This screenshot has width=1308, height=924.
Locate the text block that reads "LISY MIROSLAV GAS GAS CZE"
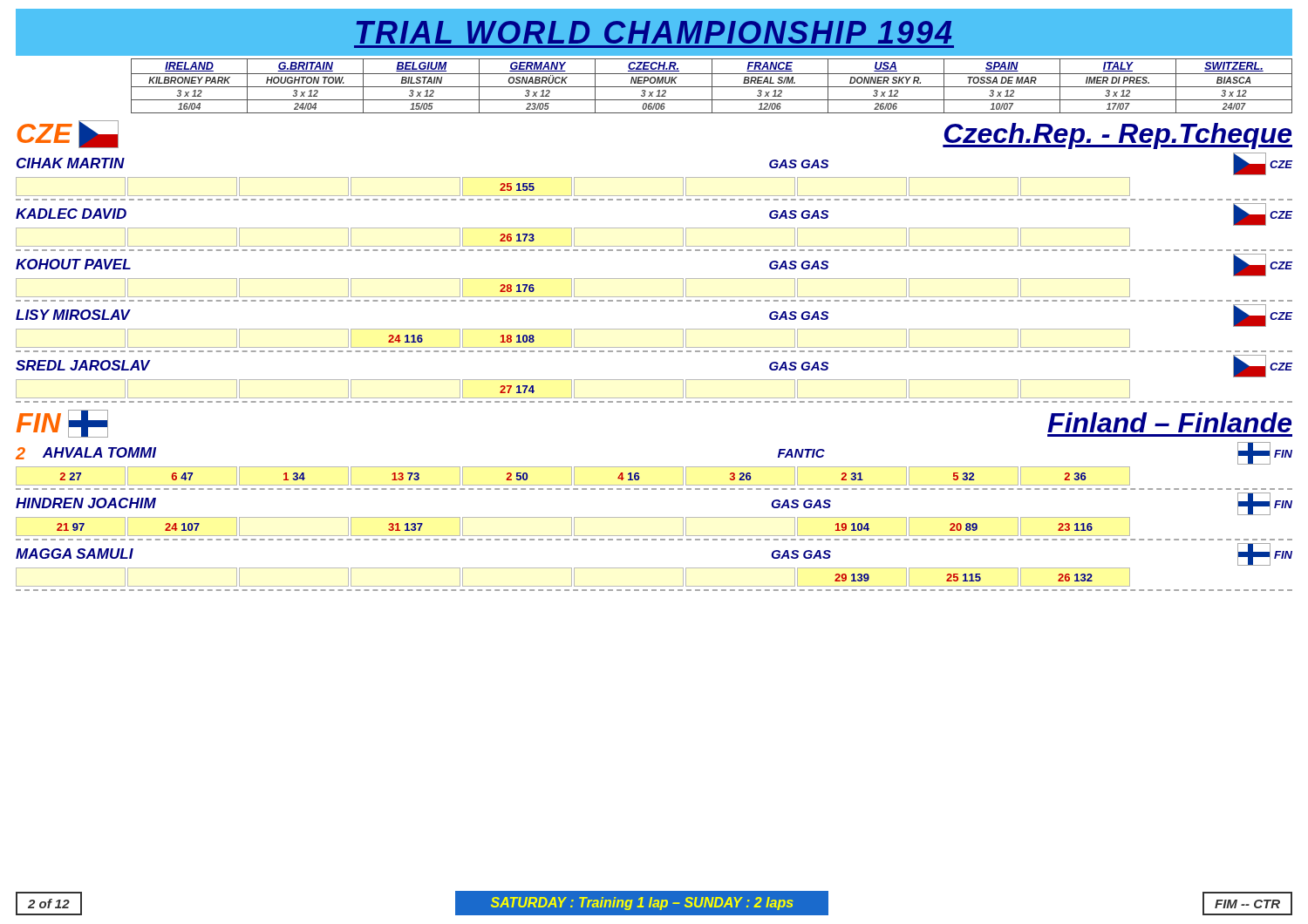pos(654,326)
